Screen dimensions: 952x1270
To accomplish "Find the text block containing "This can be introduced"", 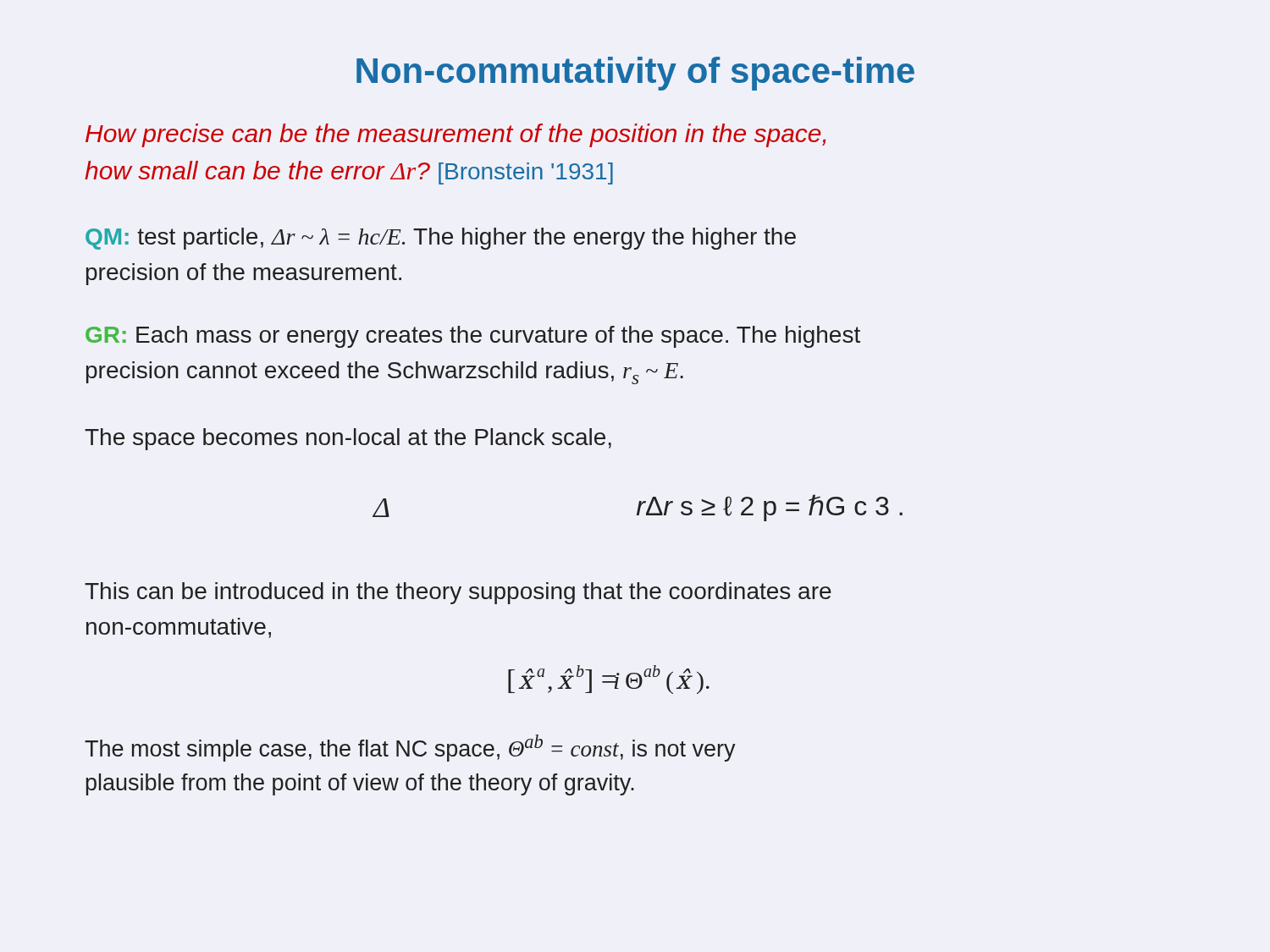I will point(458,609).
